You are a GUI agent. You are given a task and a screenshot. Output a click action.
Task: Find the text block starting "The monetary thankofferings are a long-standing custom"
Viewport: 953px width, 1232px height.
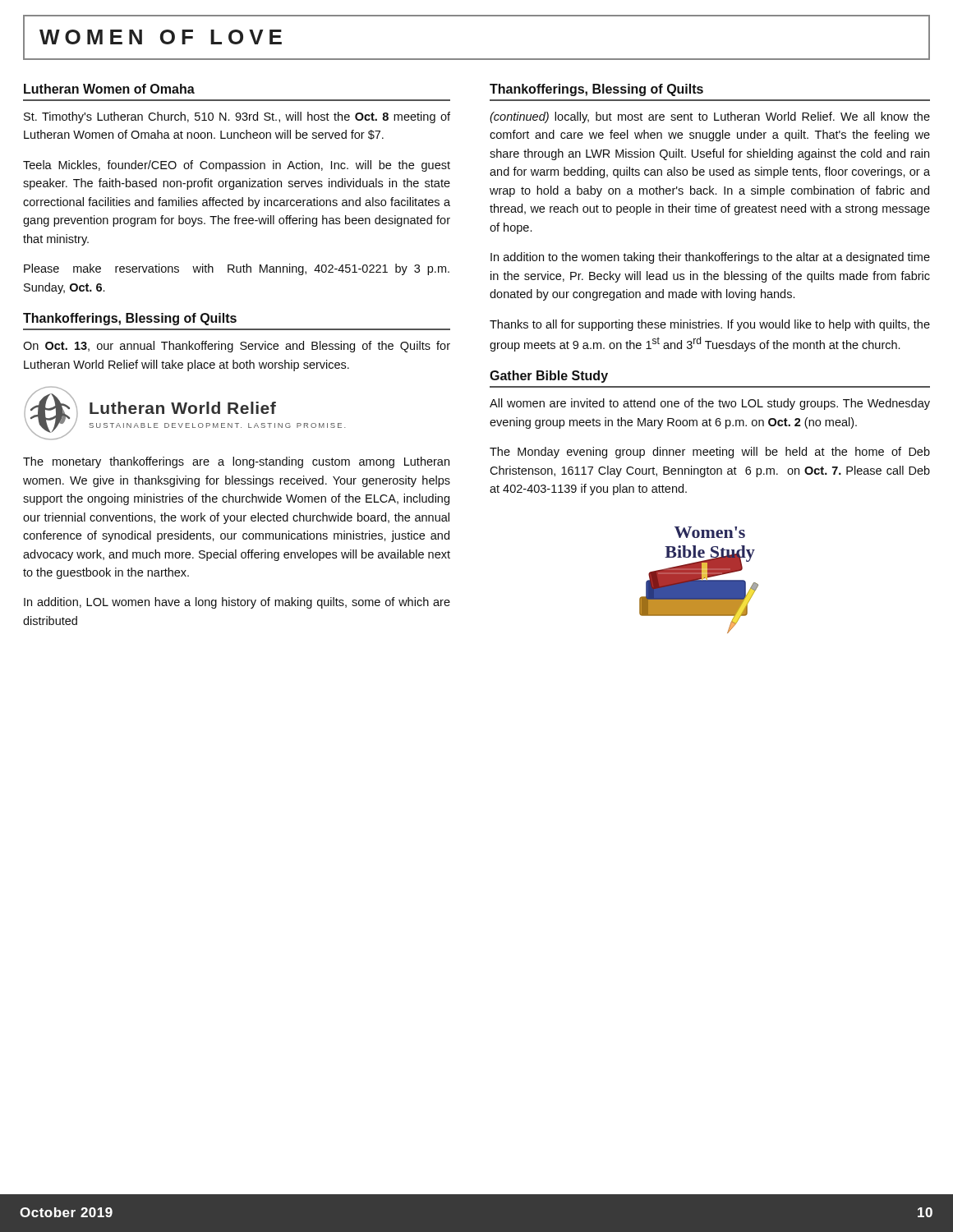click(237, 517)
